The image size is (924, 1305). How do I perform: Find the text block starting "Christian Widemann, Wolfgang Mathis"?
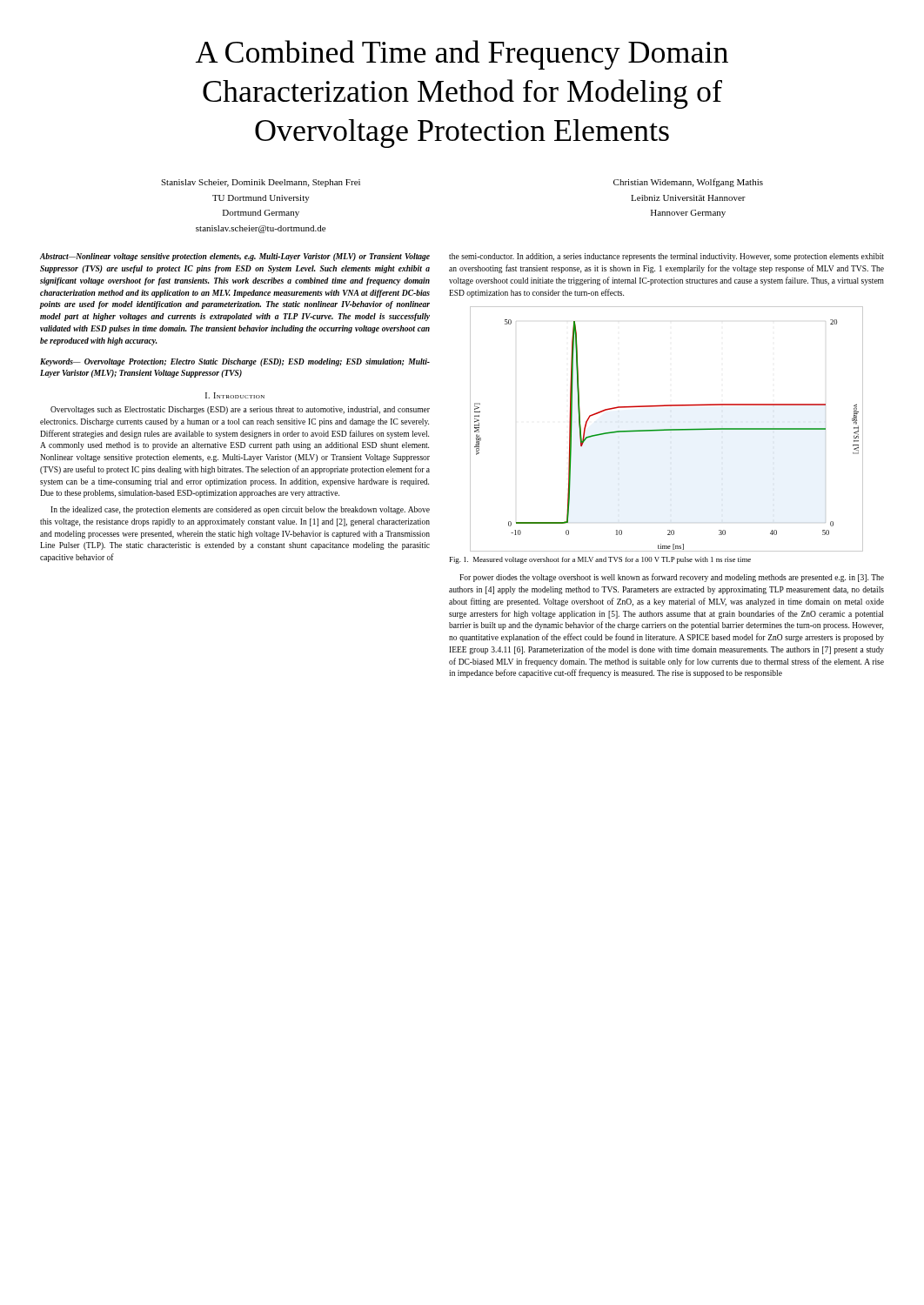click(688, 197)
